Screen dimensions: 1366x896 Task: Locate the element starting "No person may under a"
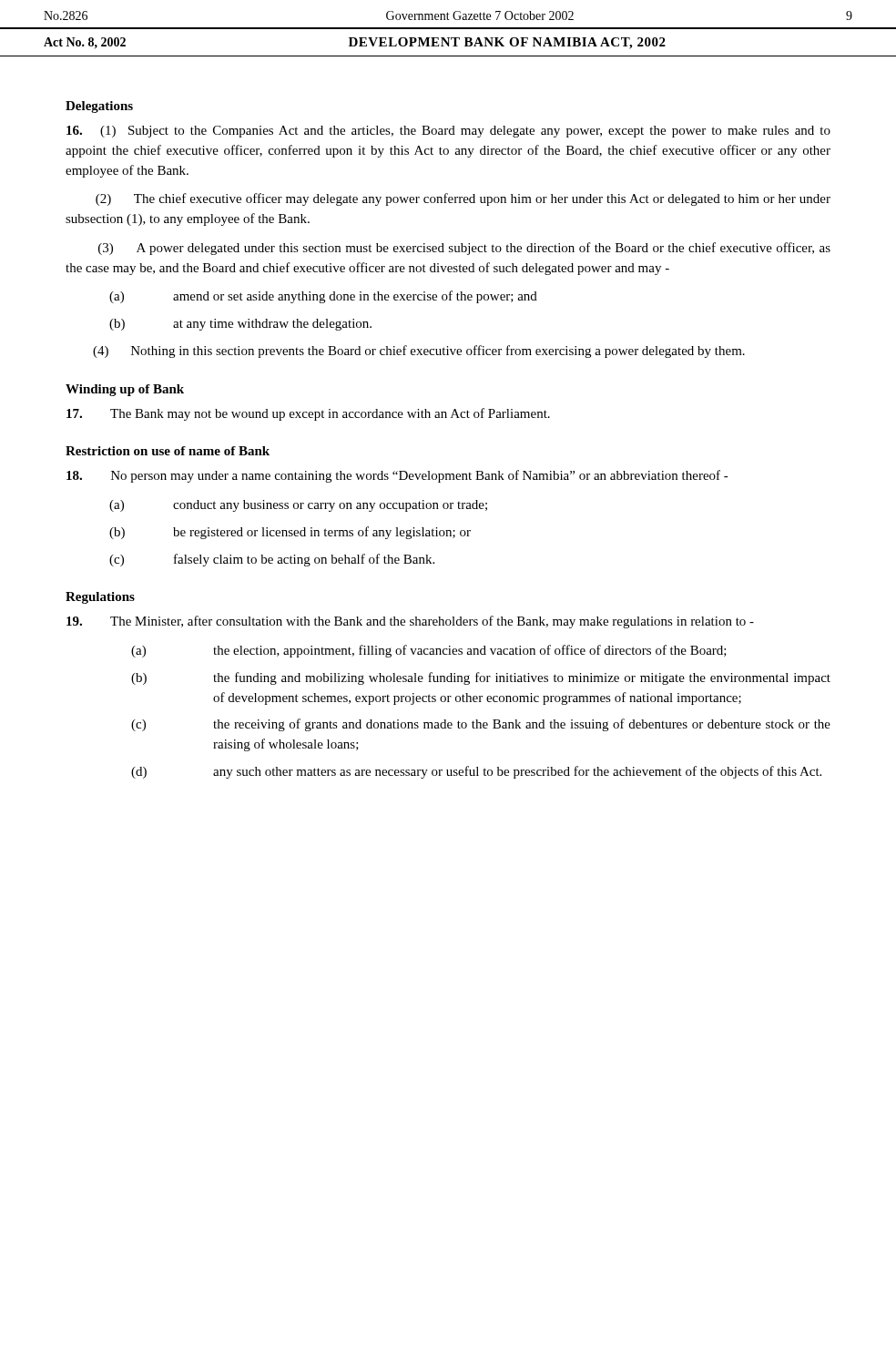397,476
